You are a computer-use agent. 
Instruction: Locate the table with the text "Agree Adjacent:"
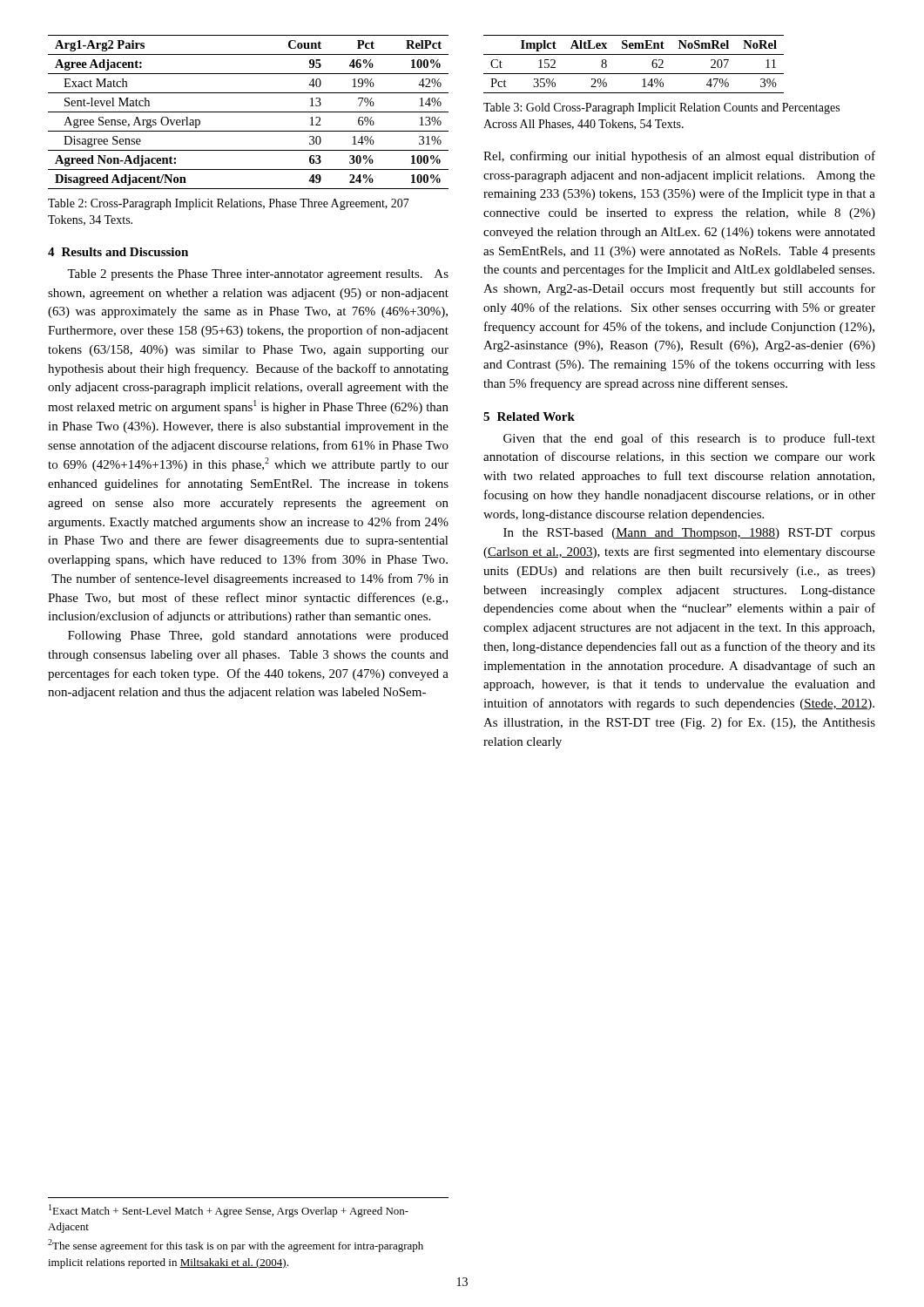click(x=248, y=112)
